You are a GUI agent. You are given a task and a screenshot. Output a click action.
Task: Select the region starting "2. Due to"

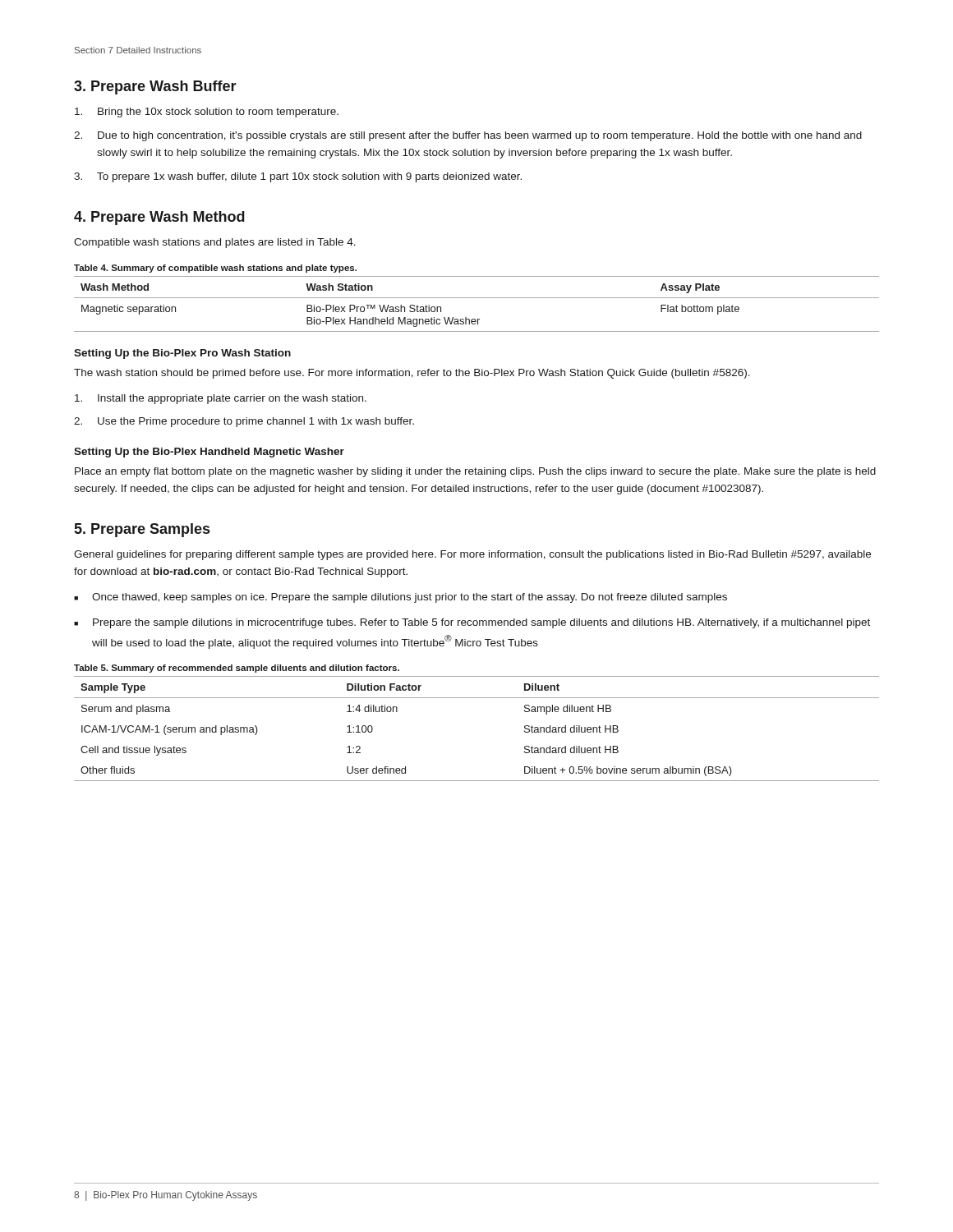click(476, 144)
